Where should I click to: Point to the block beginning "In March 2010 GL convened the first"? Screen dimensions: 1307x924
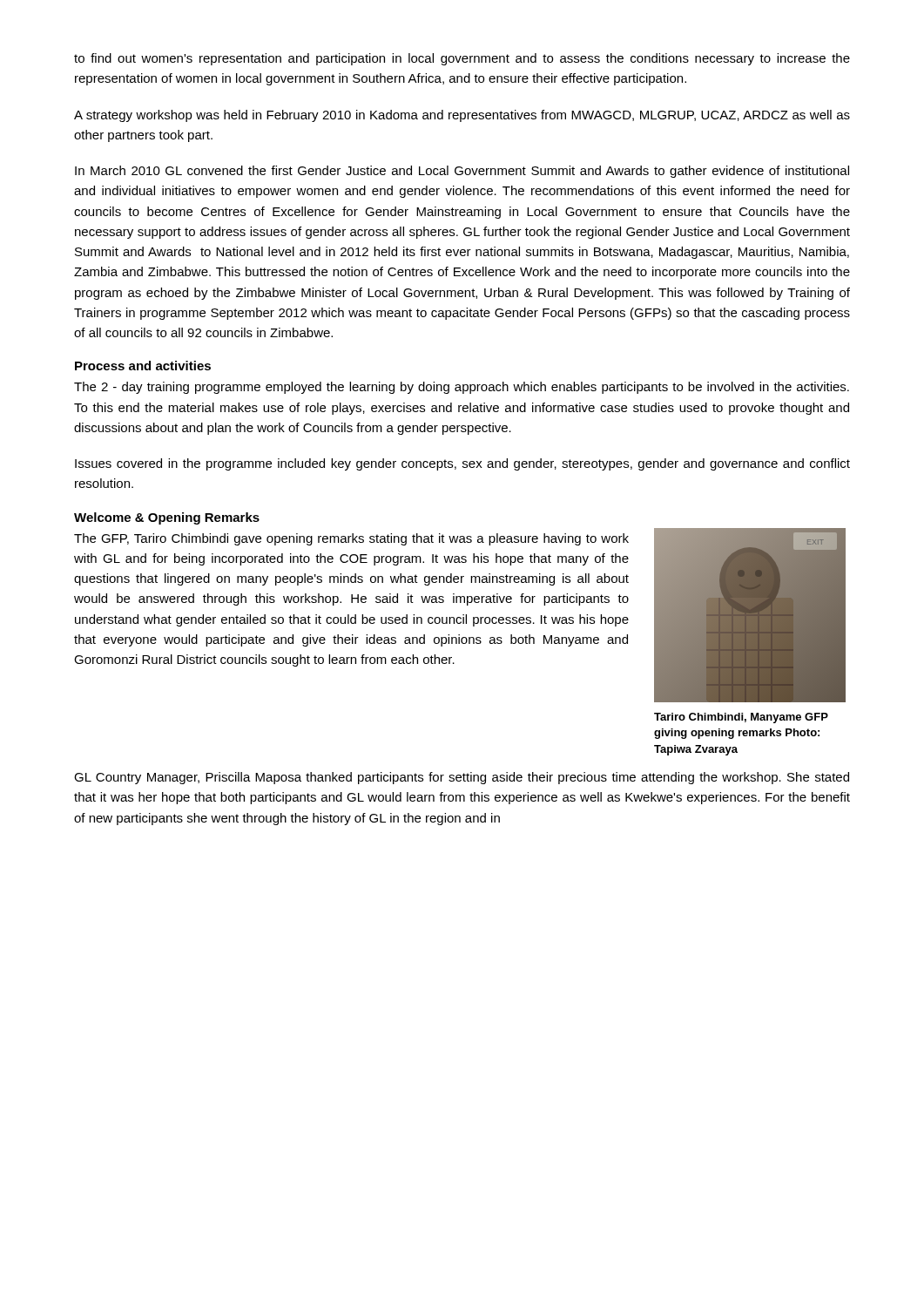point(462,251)
